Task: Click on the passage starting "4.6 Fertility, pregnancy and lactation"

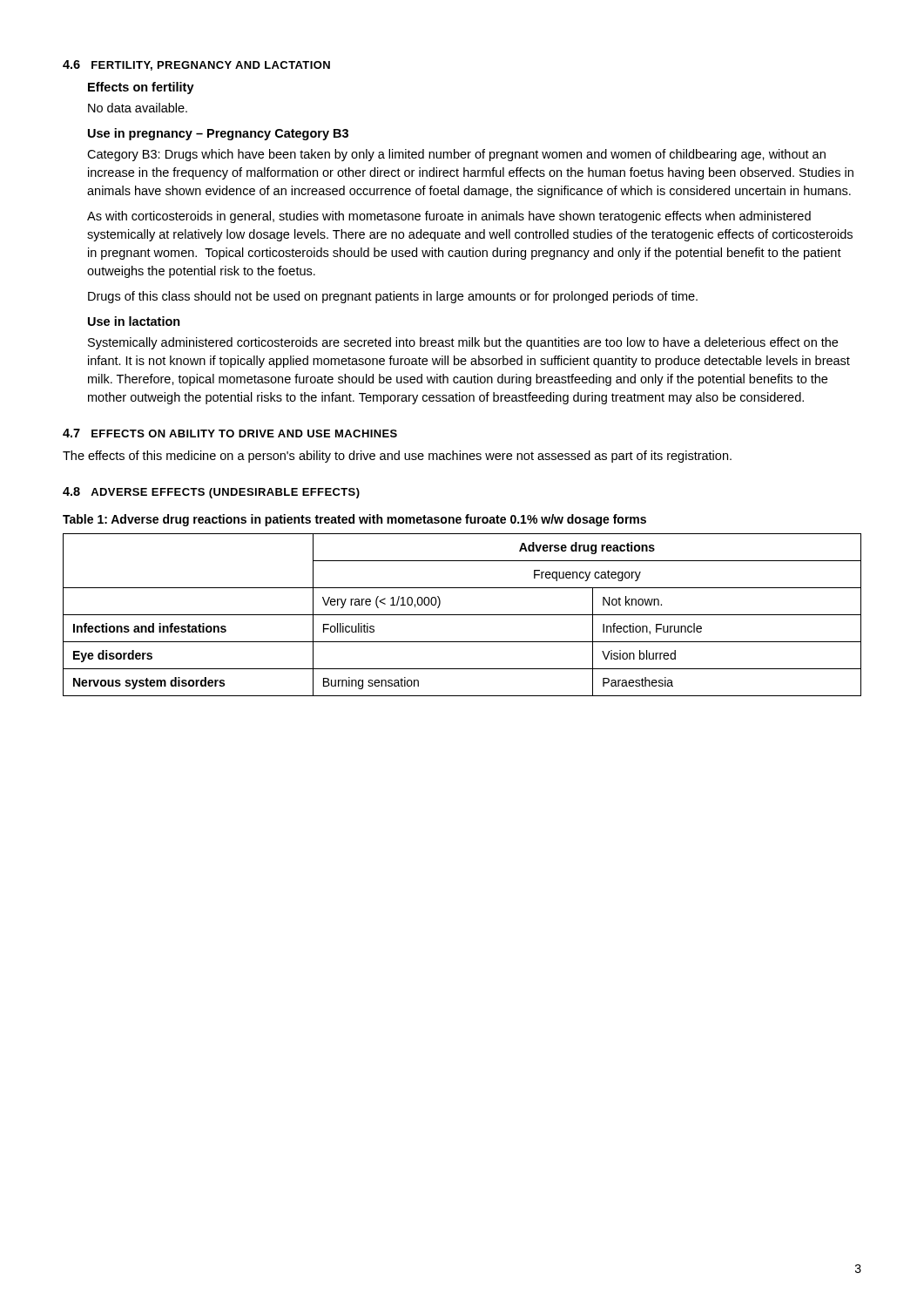Action: [x=197, y=65]
